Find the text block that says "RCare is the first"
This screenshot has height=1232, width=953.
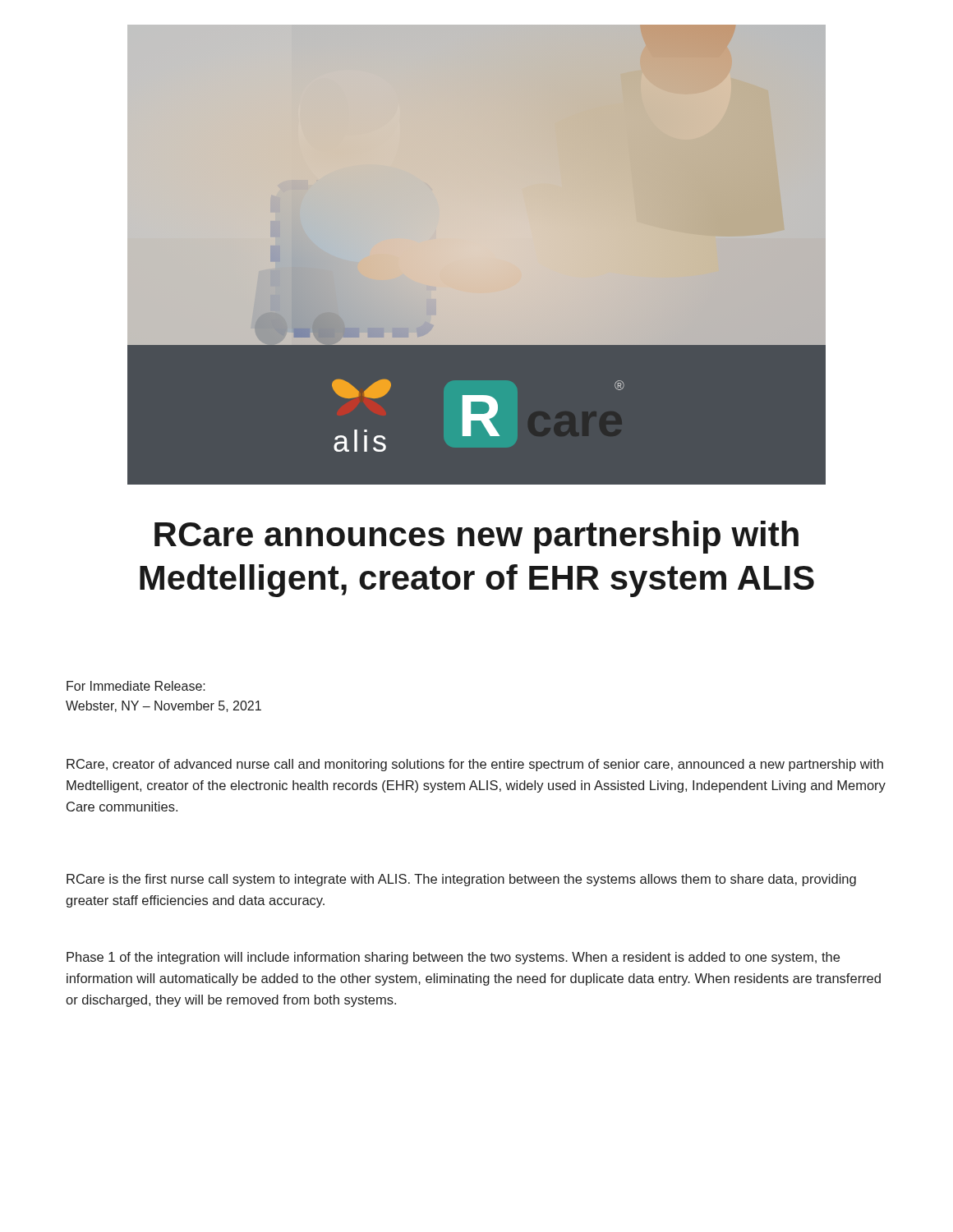pos(476,889)
